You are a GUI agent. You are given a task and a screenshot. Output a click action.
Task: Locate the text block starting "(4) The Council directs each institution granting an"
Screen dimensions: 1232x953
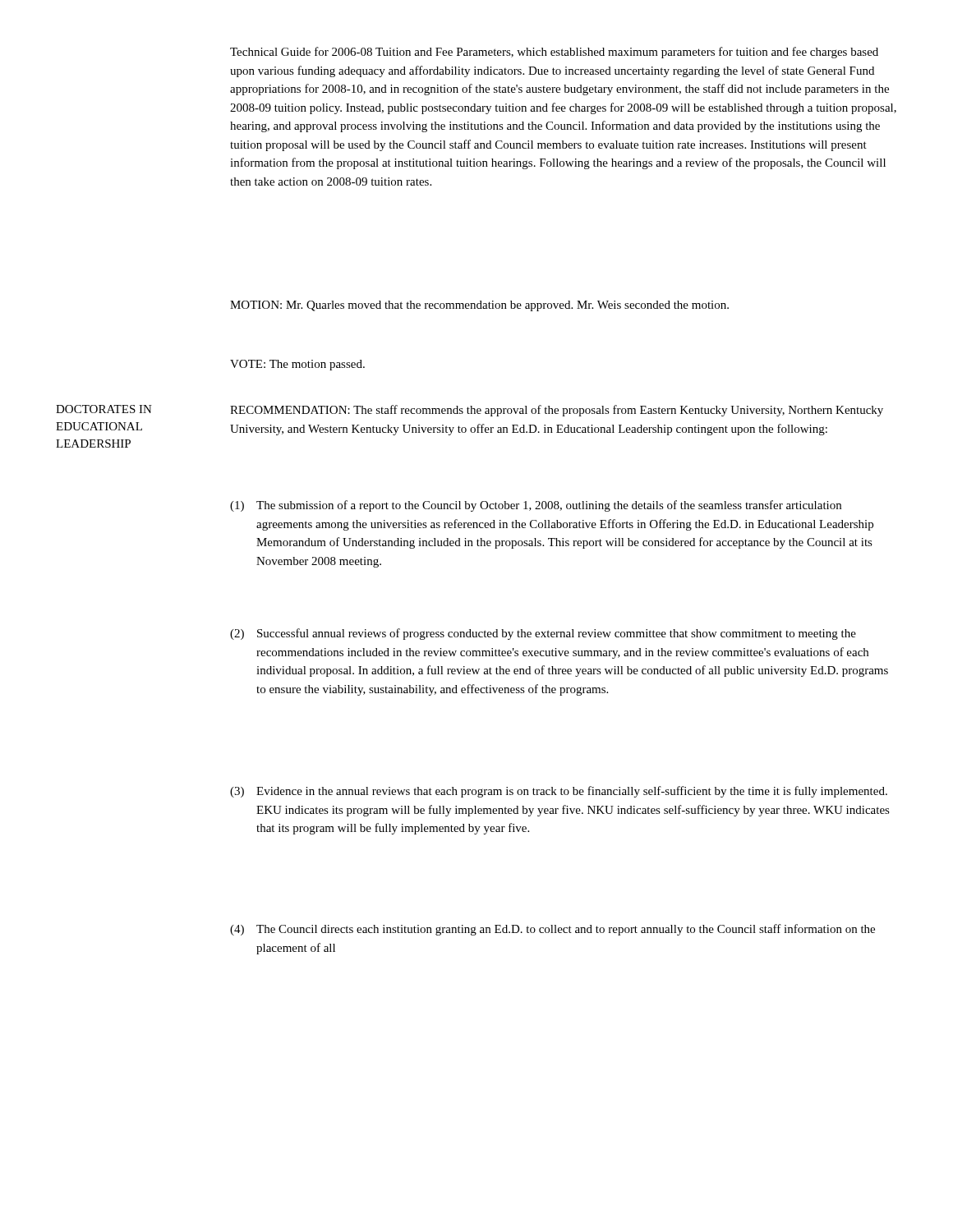[564, 938]
